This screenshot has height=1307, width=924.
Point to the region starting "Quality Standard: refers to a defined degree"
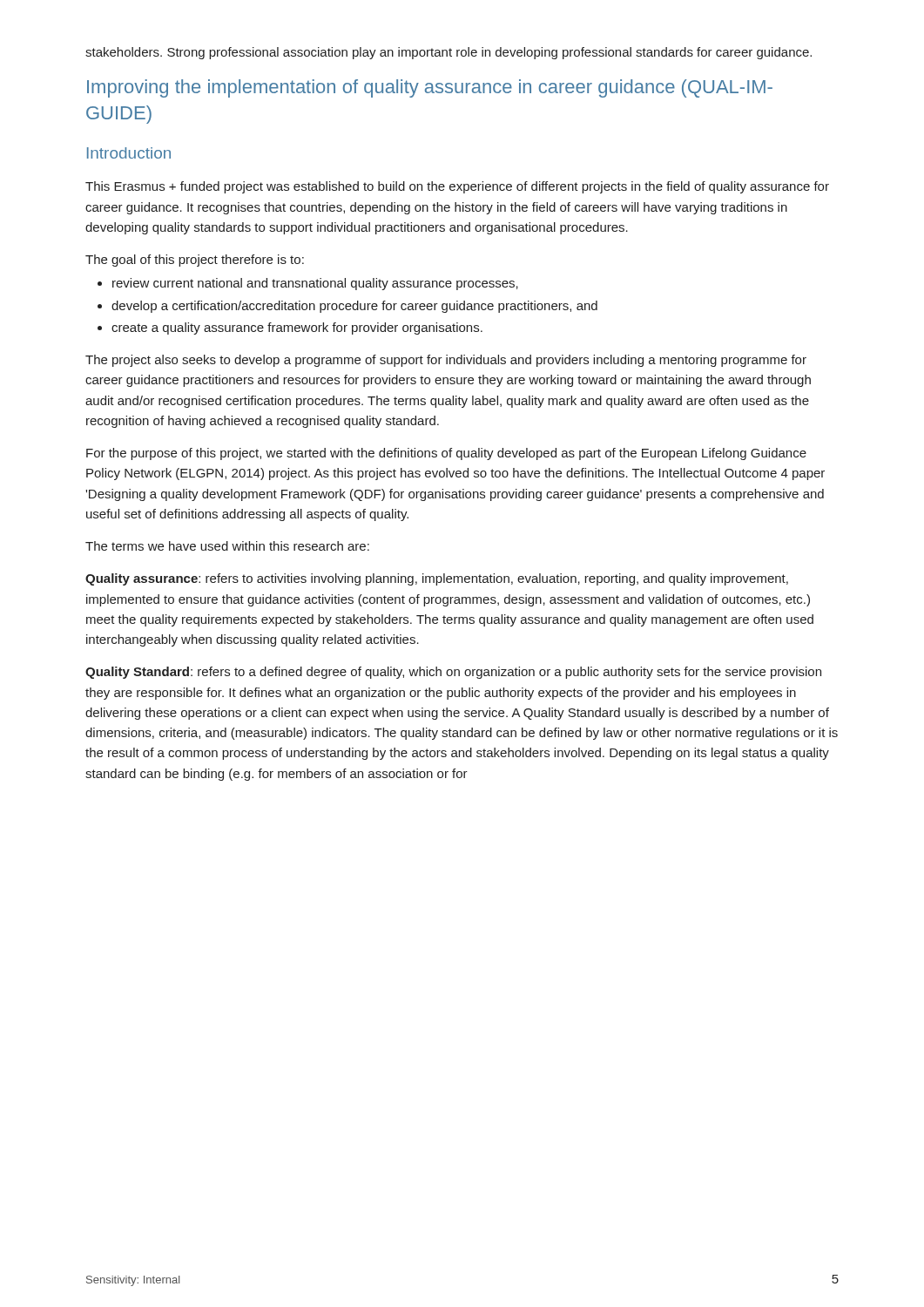[462, 722]
